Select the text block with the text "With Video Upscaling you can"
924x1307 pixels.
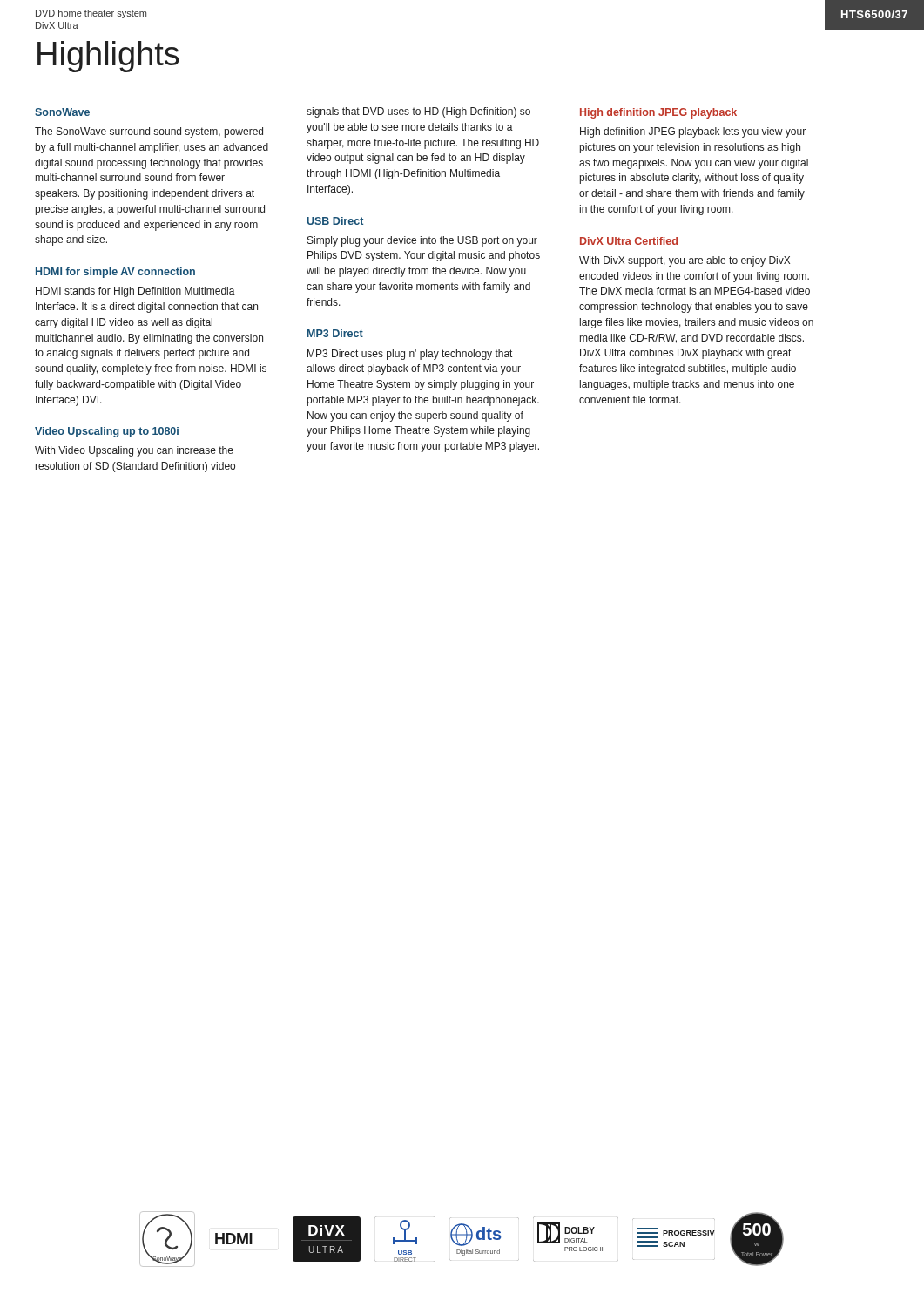(x=135, y=458)
